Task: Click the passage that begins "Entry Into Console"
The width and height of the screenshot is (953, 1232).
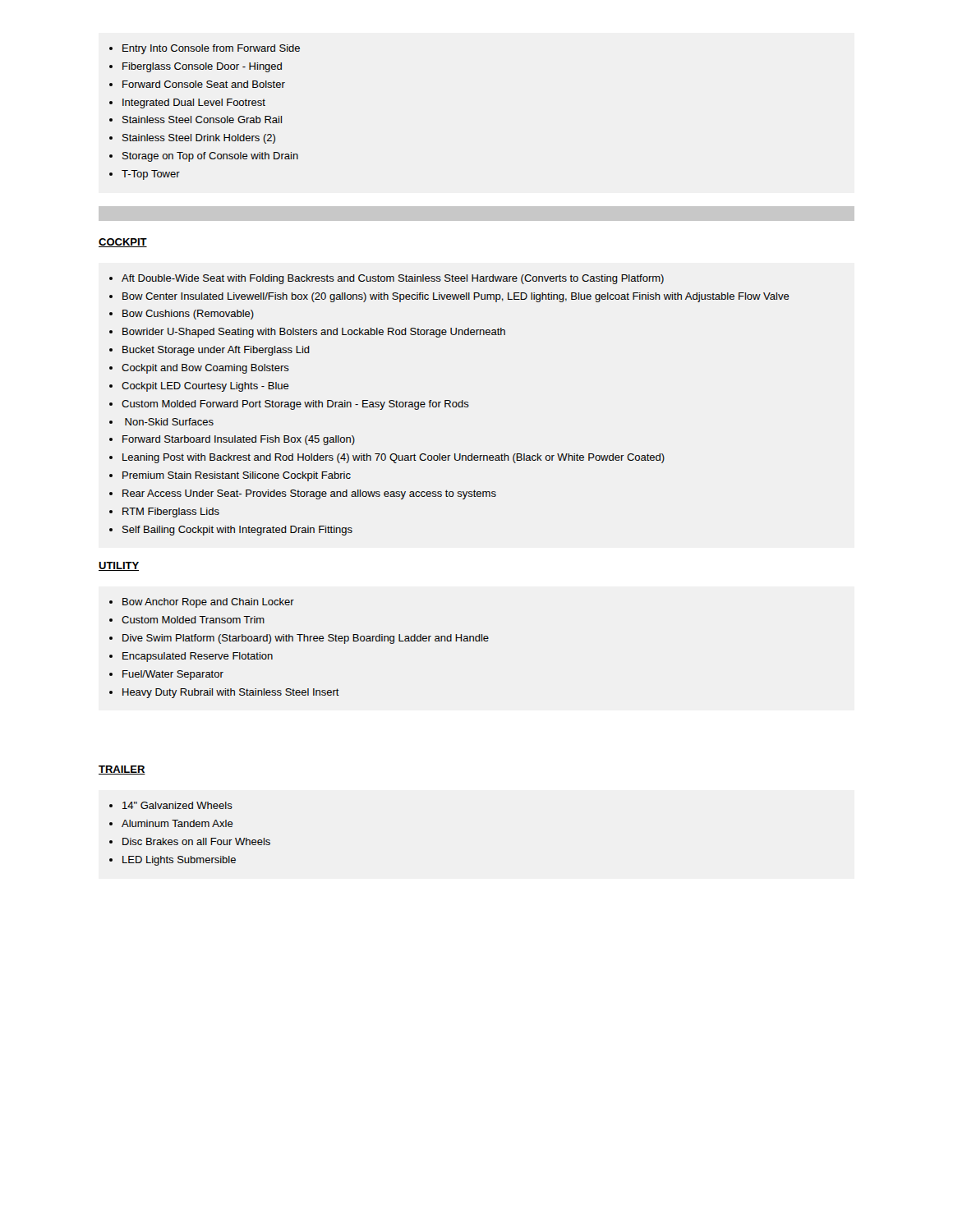Action: coord(205,49)
